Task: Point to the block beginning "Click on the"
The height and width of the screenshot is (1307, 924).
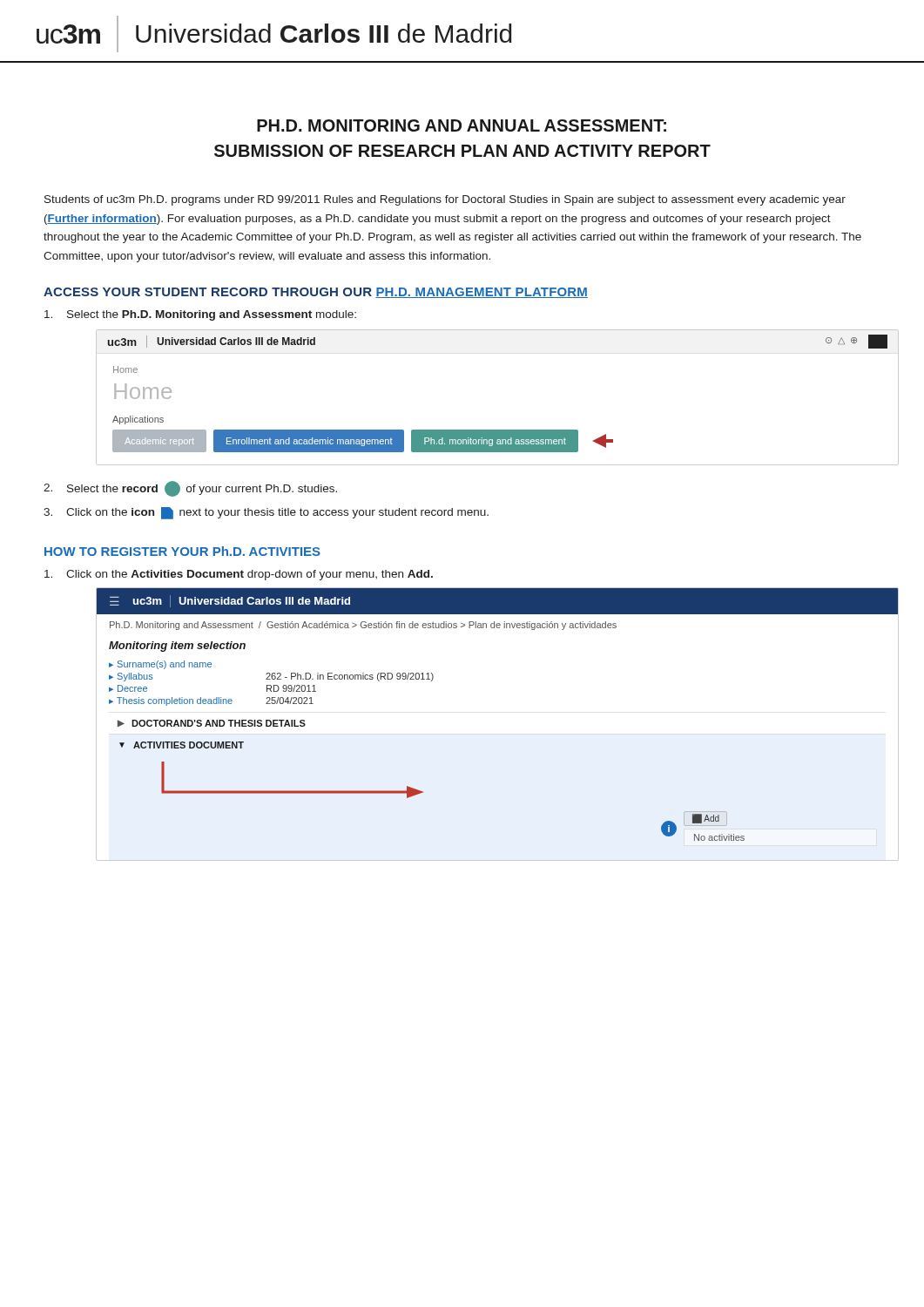Action: coord(238,574)
